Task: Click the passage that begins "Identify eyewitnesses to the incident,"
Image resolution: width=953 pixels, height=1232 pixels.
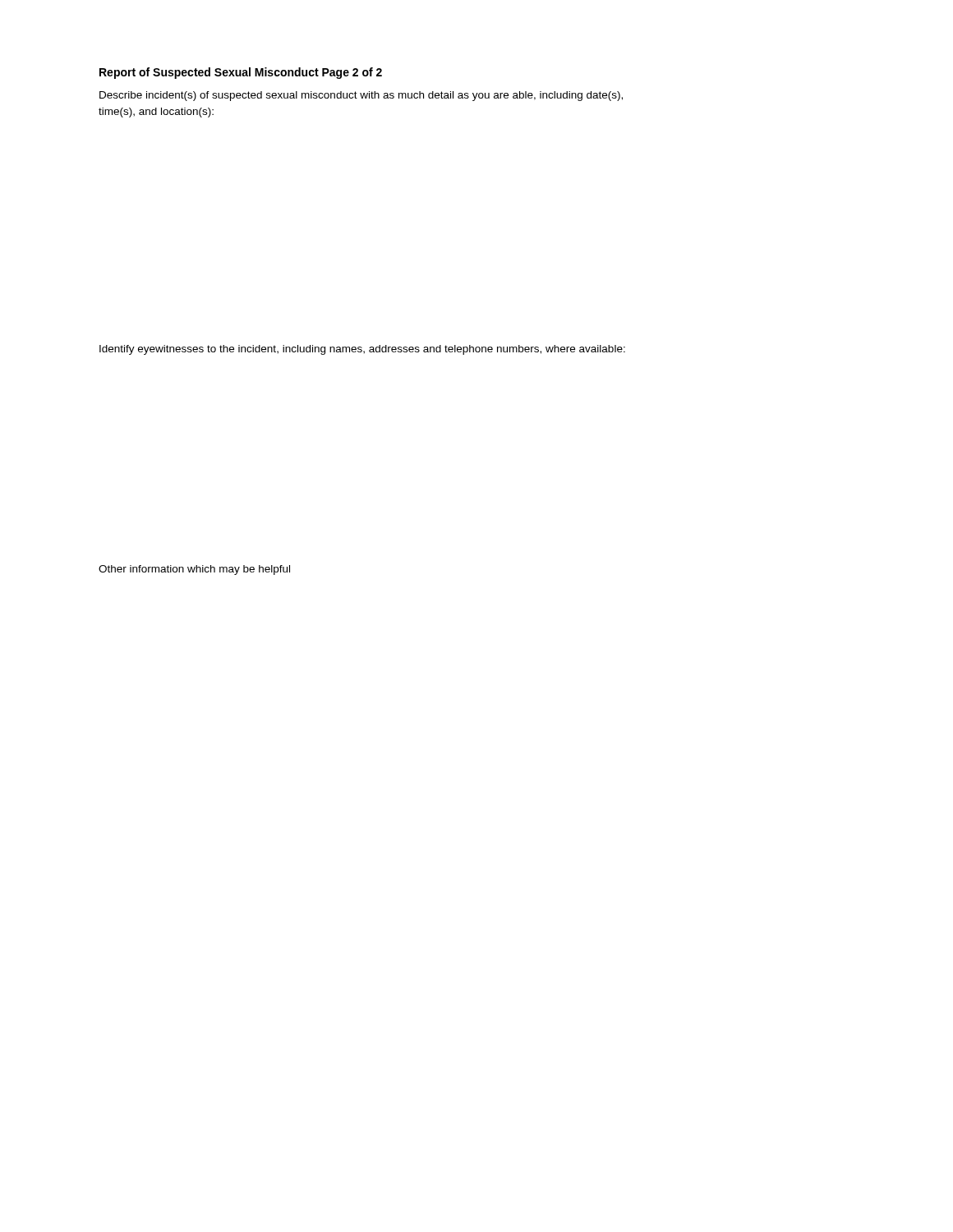Action: coord(362,348)
